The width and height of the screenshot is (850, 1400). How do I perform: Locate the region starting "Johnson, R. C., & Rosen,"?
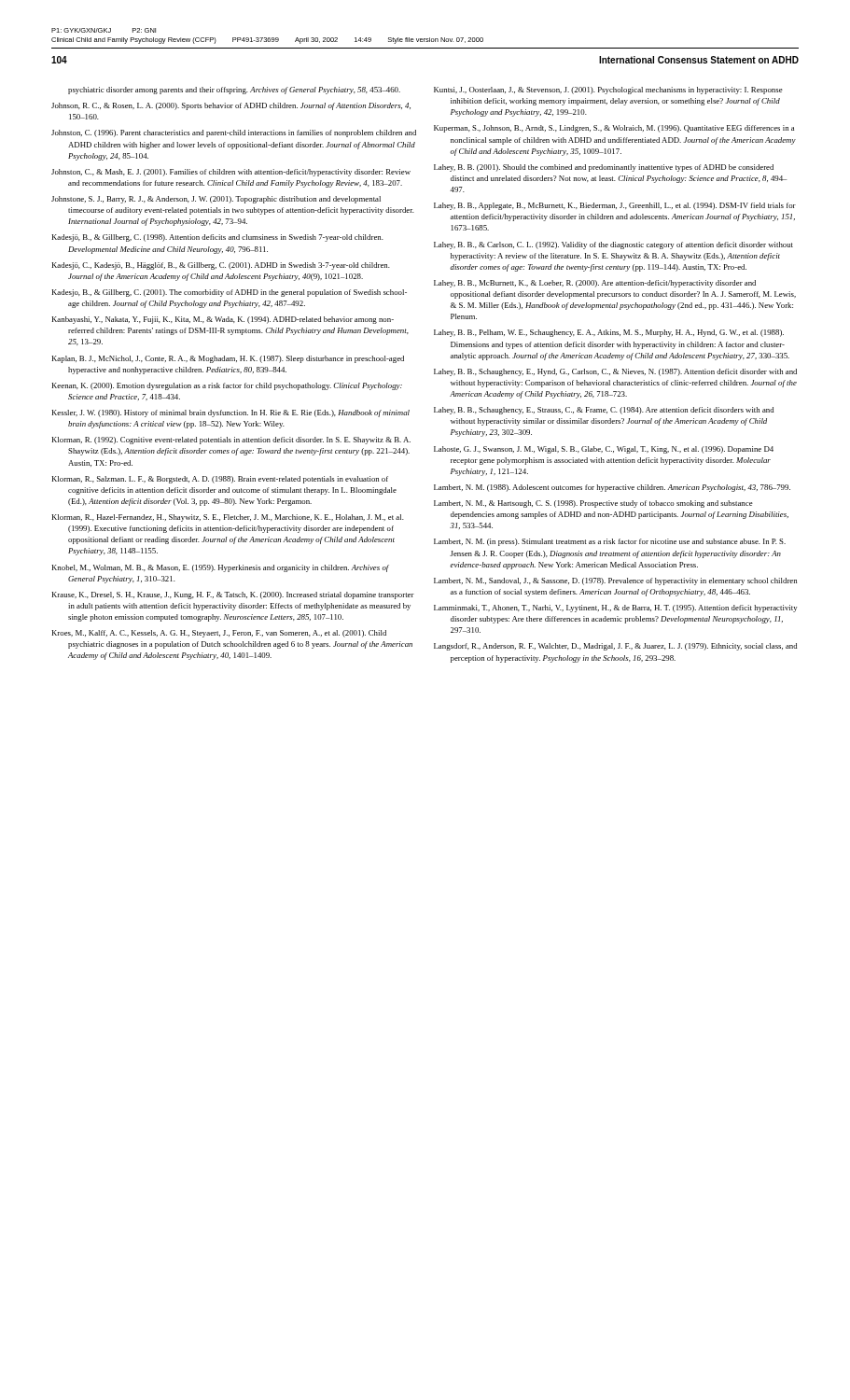tap(231, 111)
